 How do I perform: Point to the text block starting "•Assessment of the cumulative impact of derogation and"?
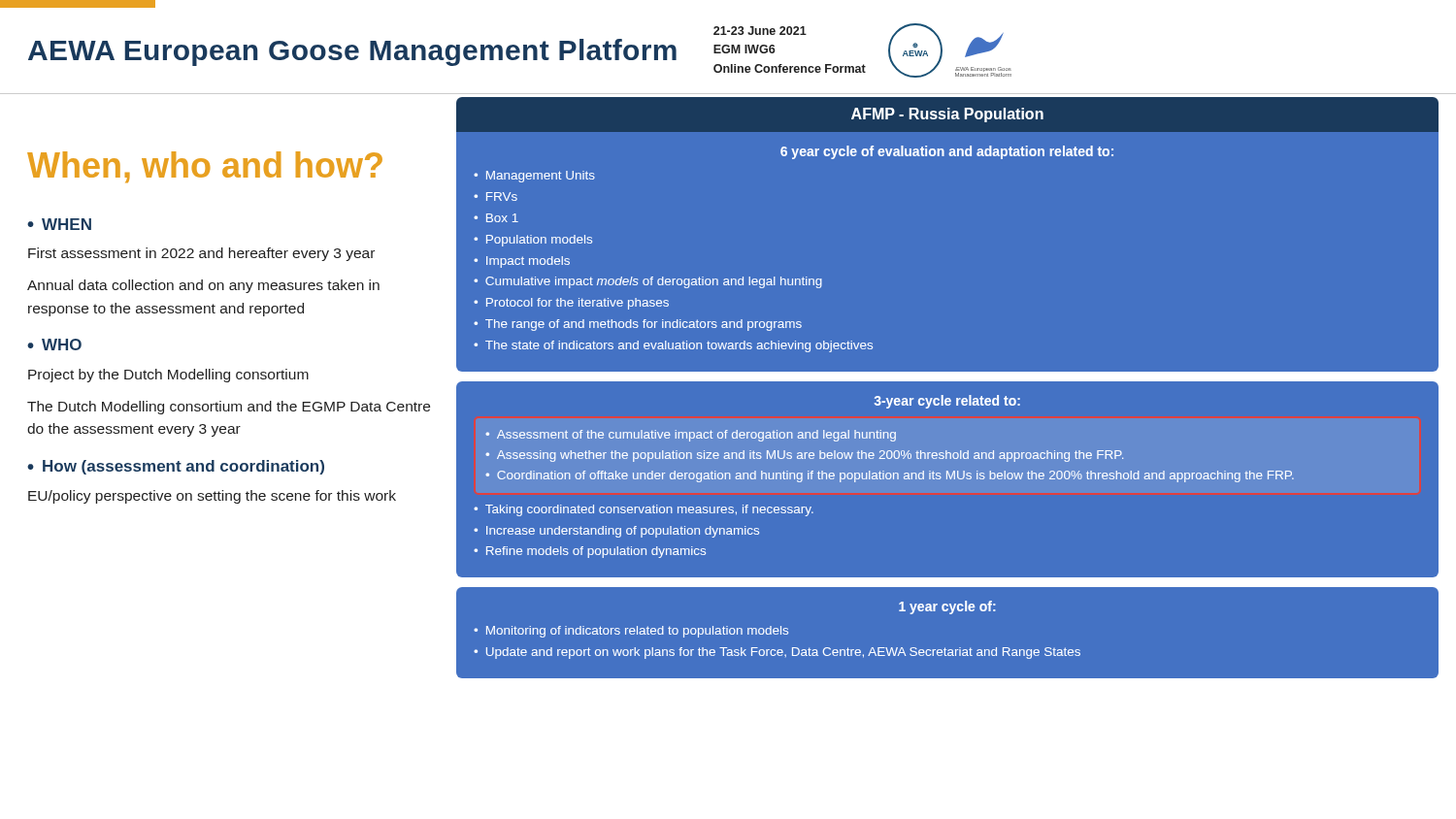pos(691,435)
